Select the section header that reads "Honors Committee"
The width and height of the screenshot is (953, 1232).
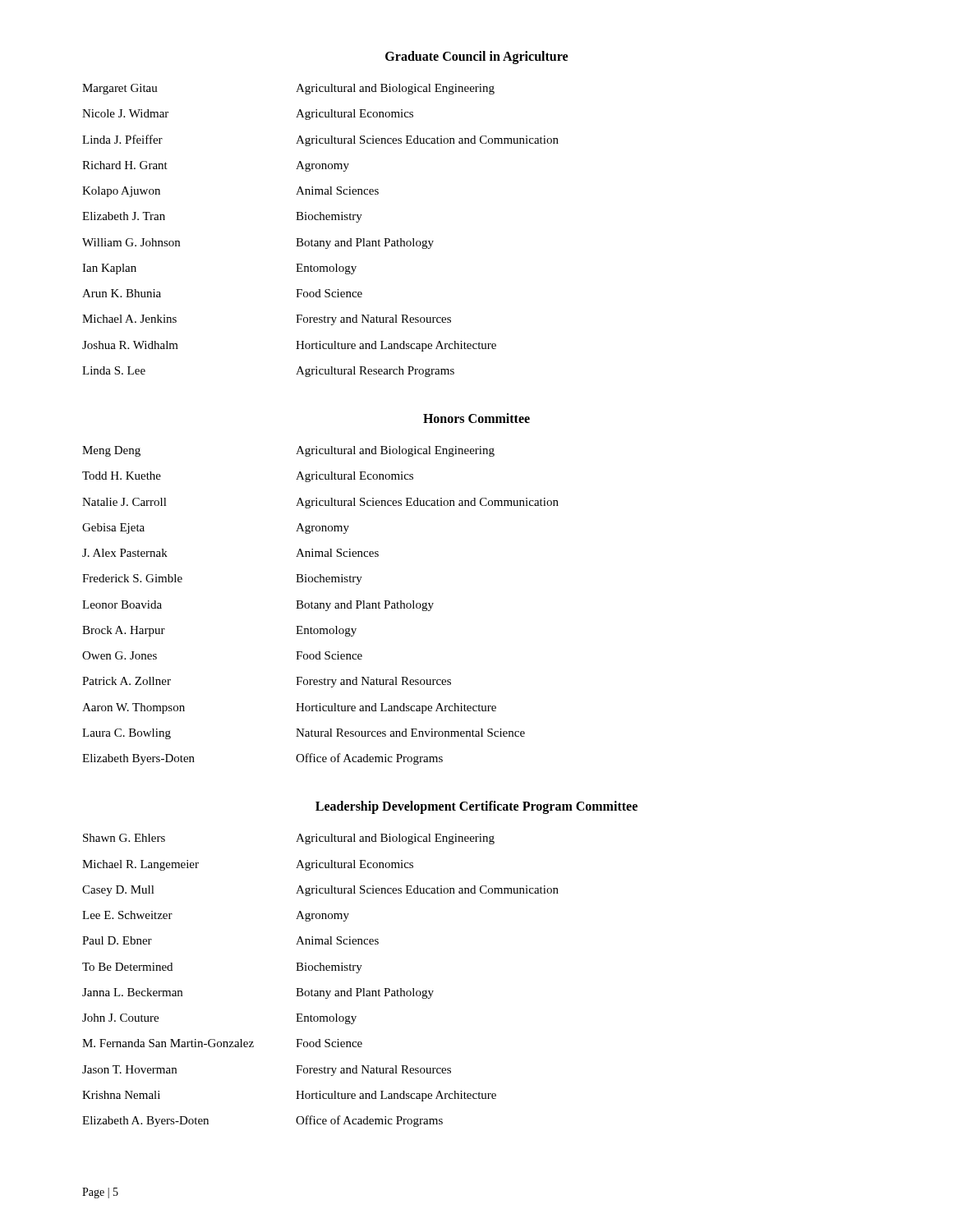(x=476, y=418)
